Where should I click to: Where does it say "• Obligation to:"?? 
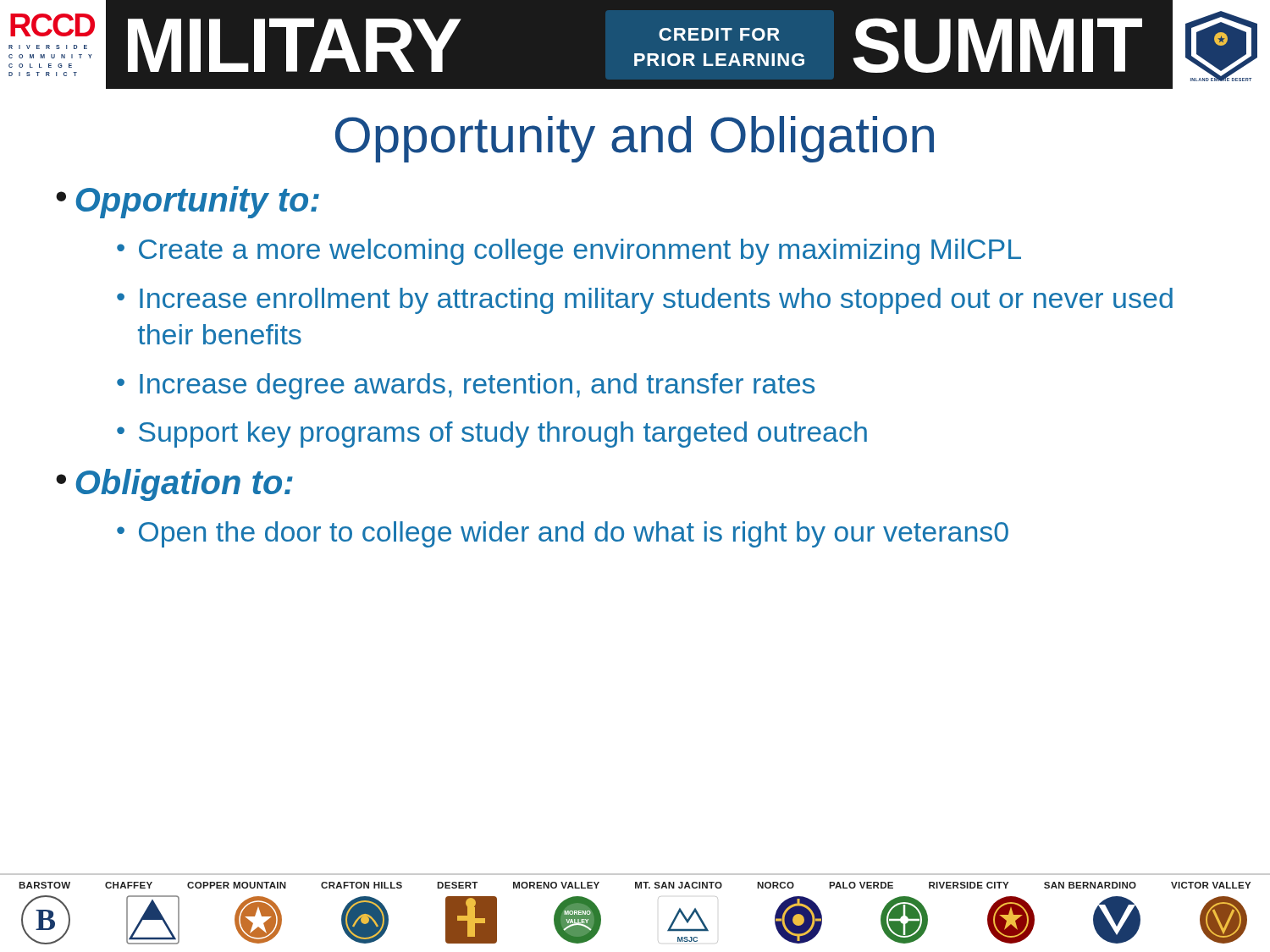click(x=175, y=482)
